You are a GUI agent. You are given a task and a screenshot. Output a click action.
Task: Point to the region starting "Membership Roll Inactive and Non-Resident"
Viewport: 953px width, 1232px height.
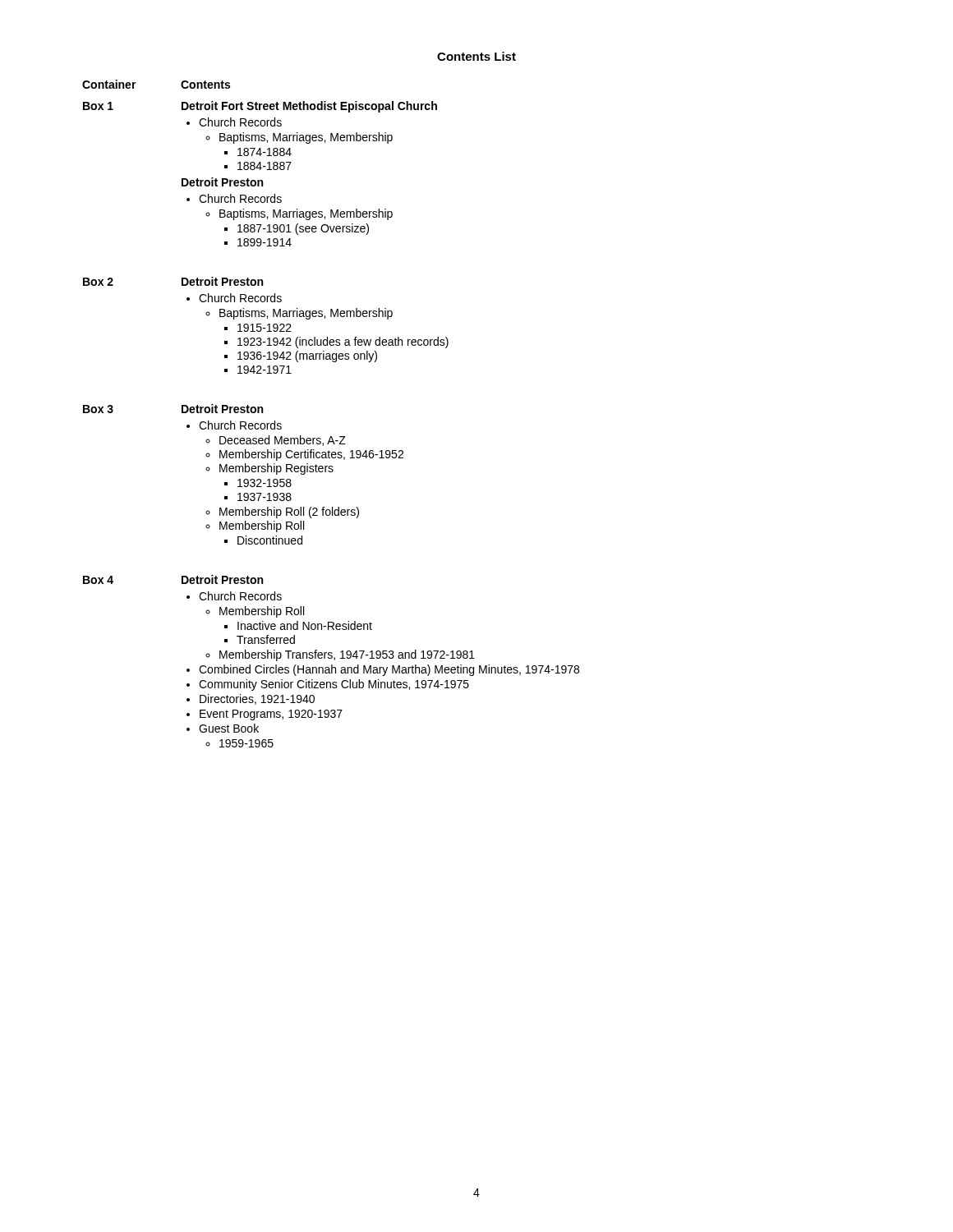(262, 612)
